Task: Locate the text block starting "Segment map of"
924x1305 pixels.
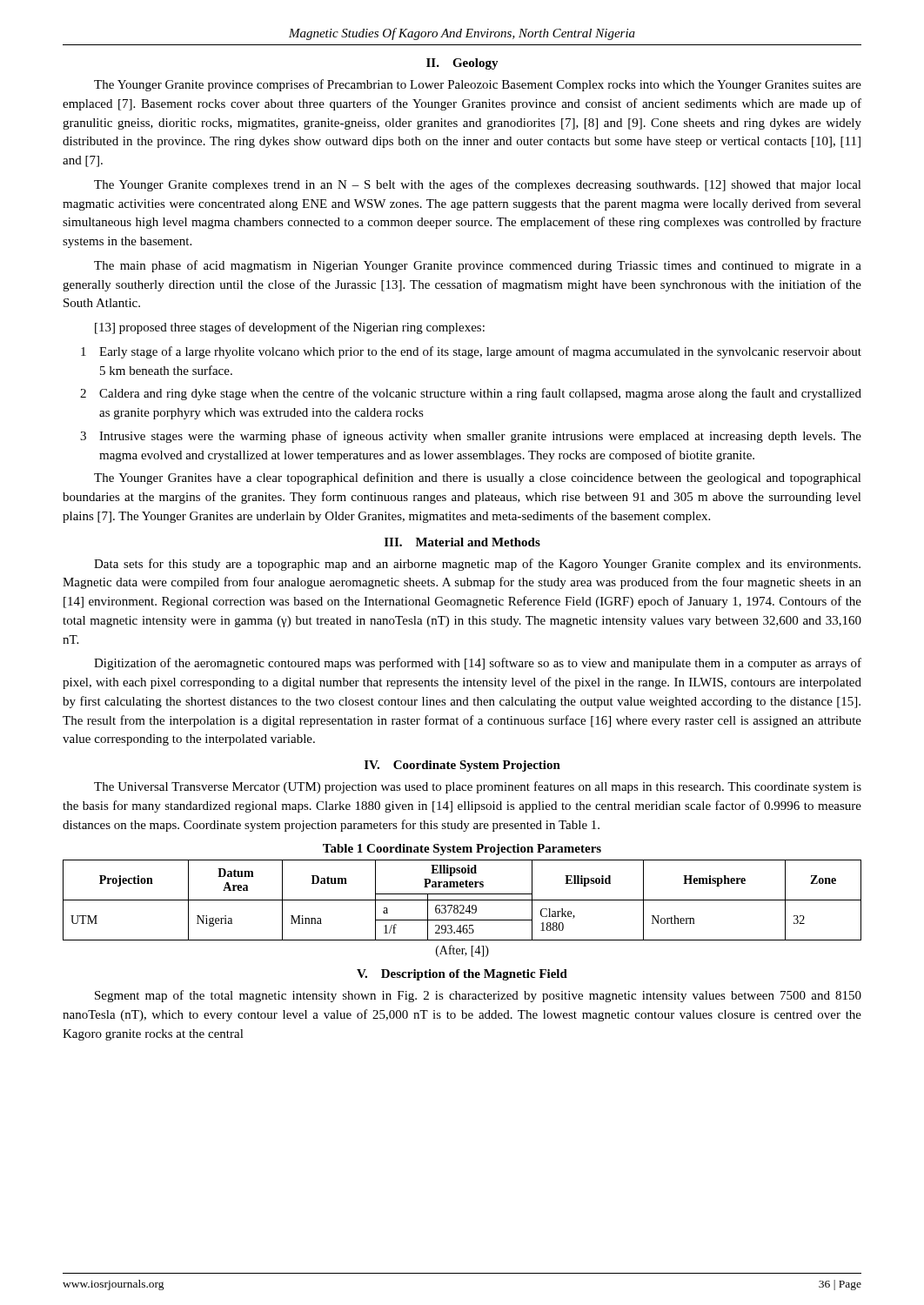Action: click(462, 1014)
